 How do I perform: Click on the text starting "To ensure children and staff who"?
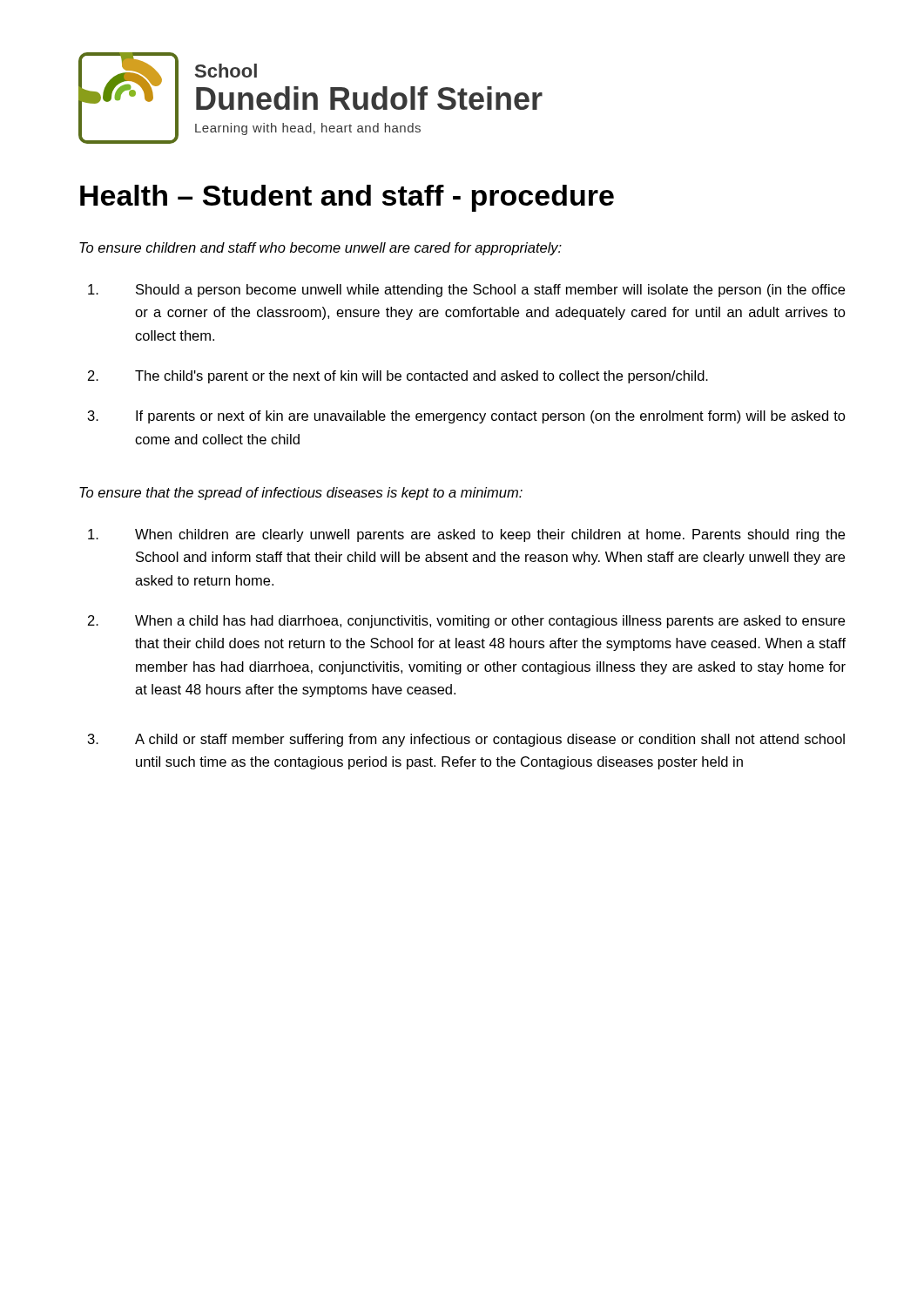click(x=320, y=247)
